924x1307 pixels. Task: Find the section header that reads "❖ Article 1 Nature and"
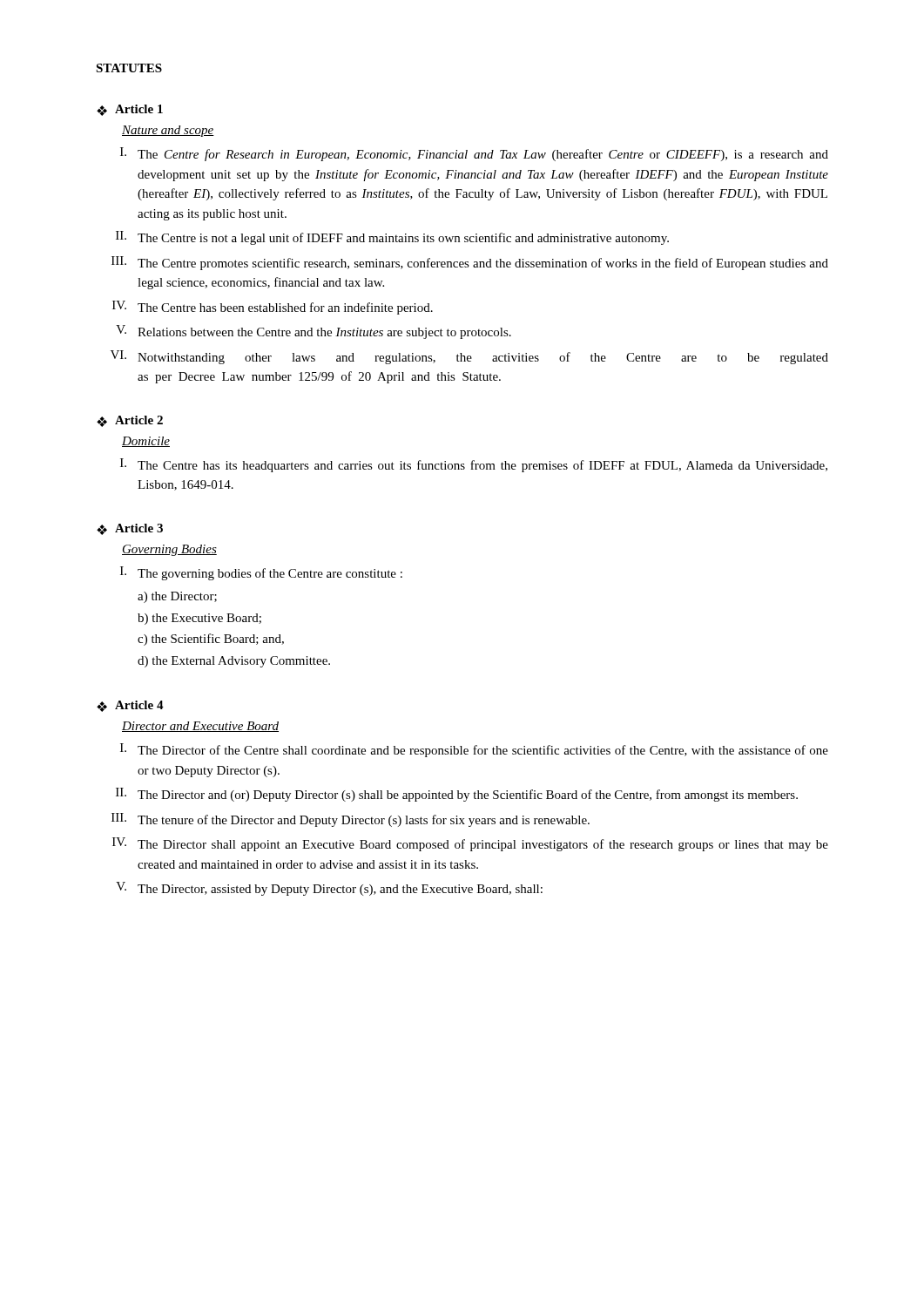(462, 244)
